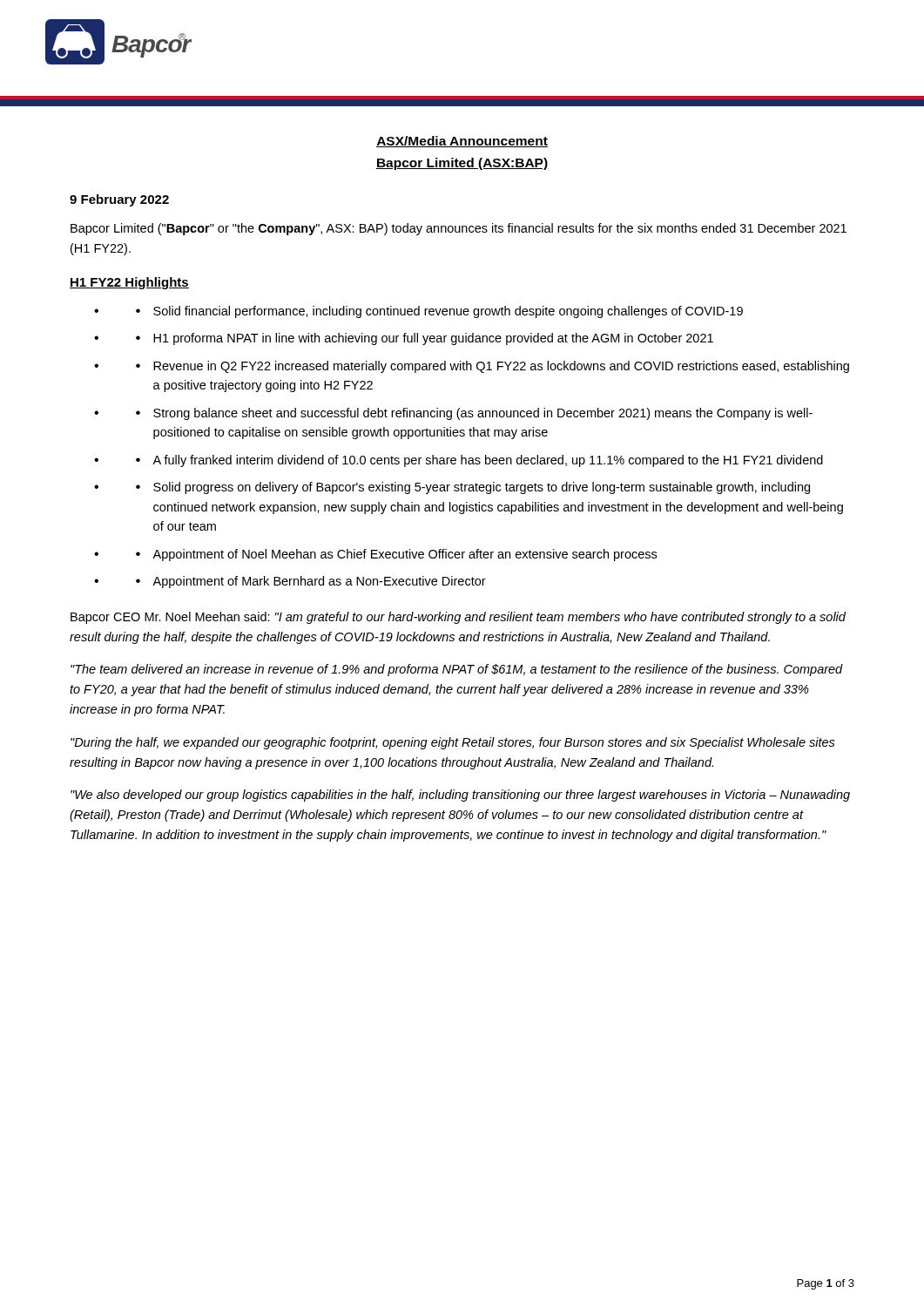Where is the passage that starts "• Solid progress"?
Image resolution: width=924 pixels, height=1307 pixels.
coord(495,507)
